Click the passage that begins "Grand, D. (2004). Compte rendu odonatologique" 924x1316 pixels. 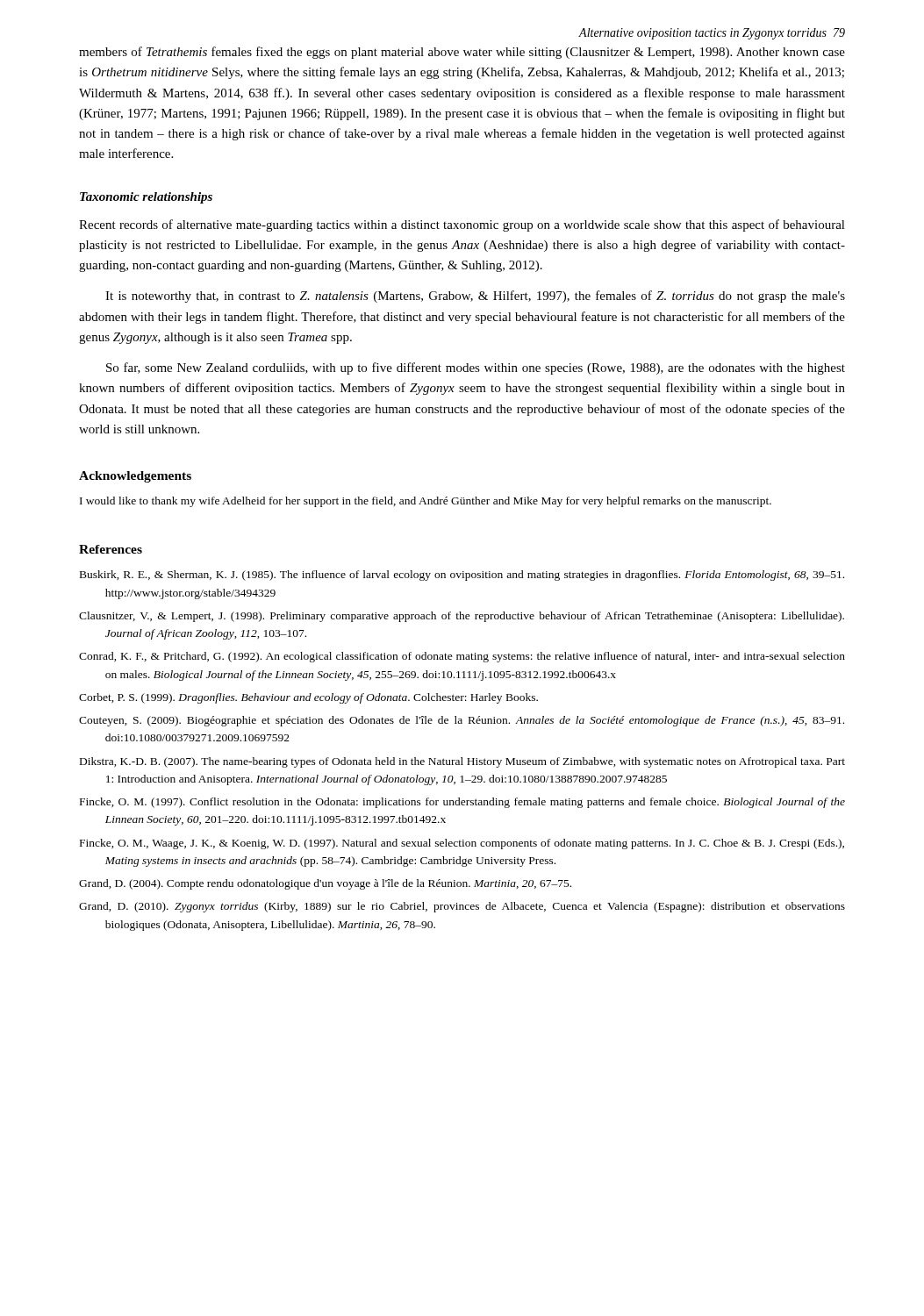pos(326,883)
